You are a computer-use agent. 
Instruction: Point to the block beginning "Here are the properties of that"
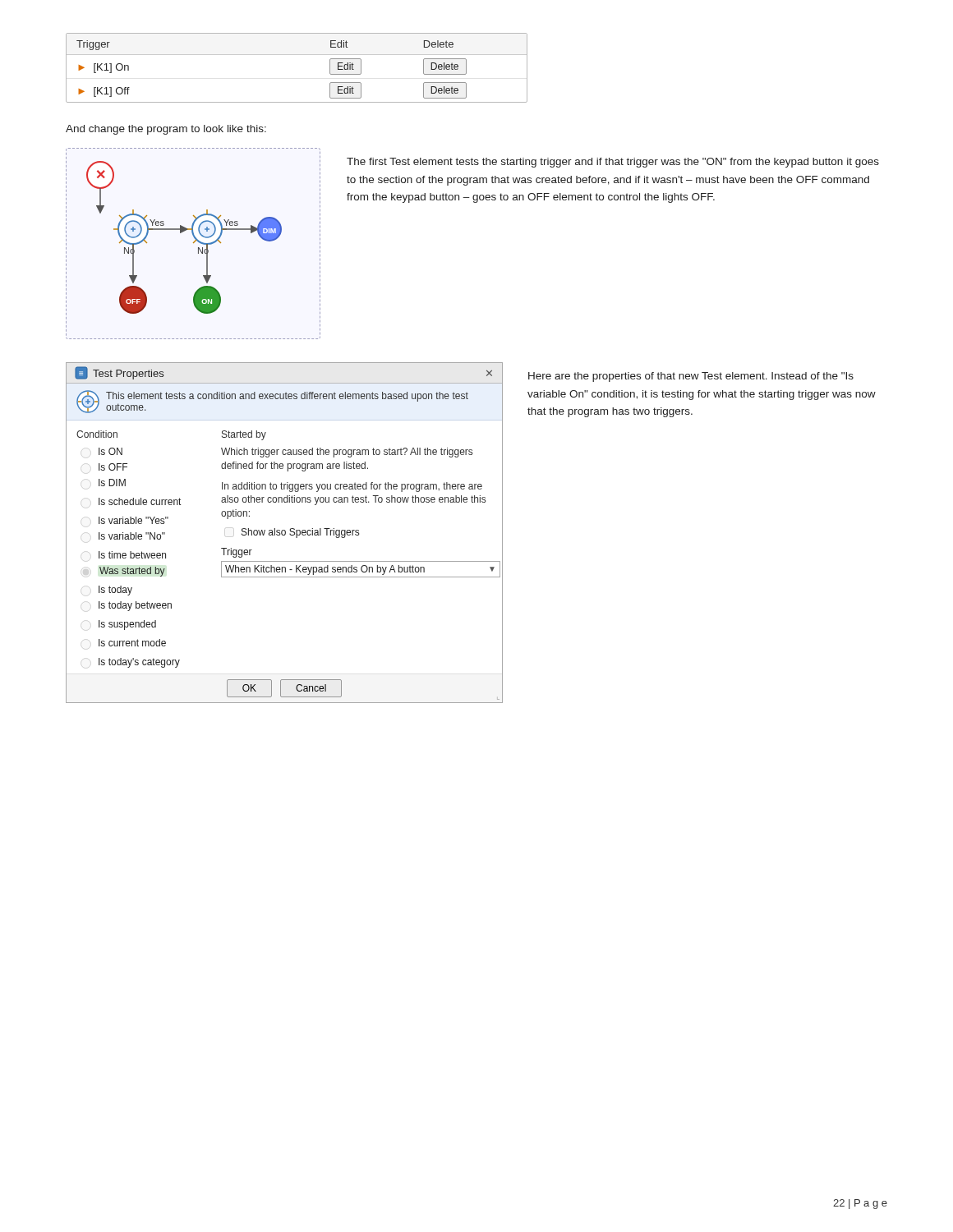(701, 394)
